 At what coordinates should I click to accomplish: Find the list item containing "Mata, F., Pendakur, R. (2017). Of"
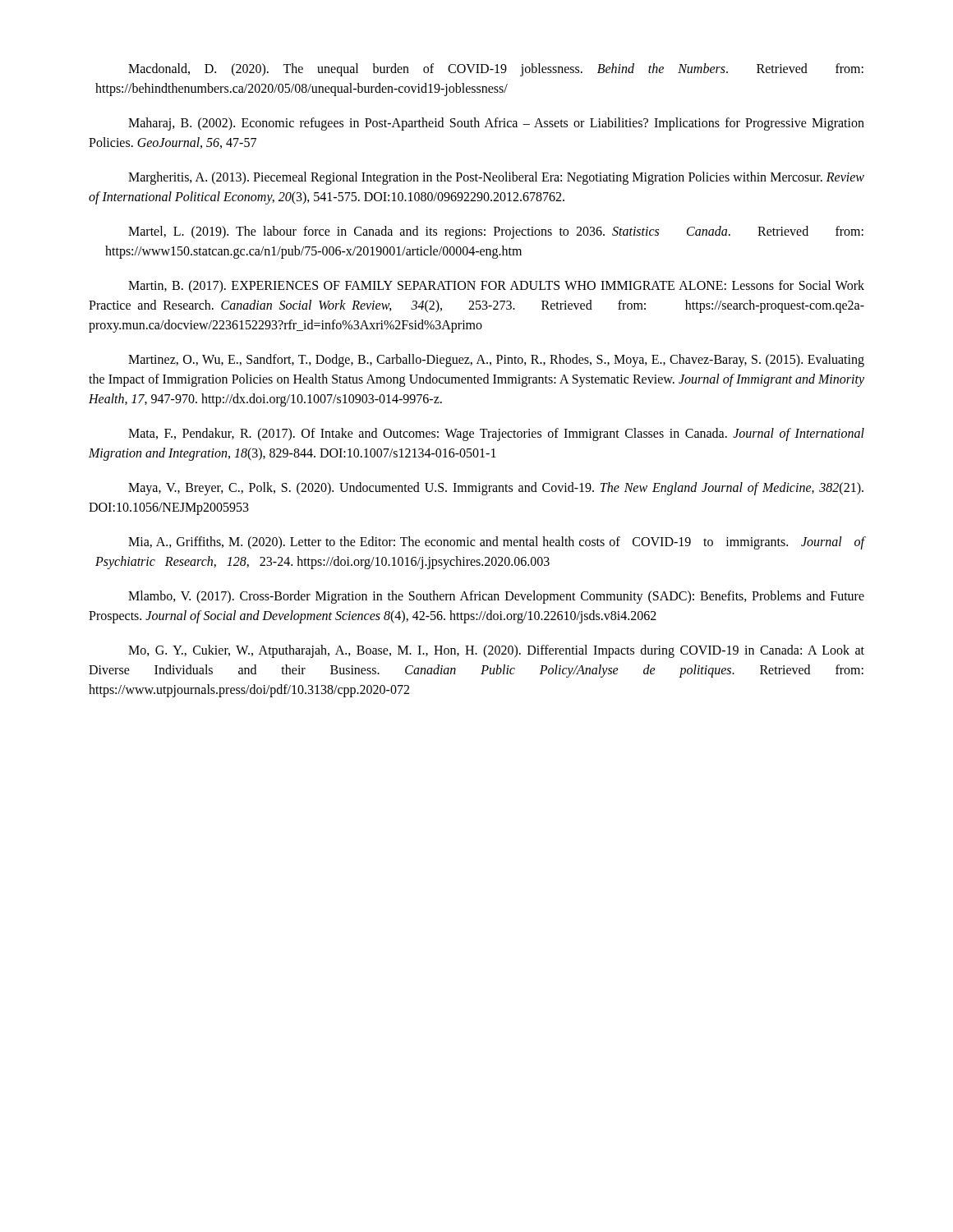476,444
